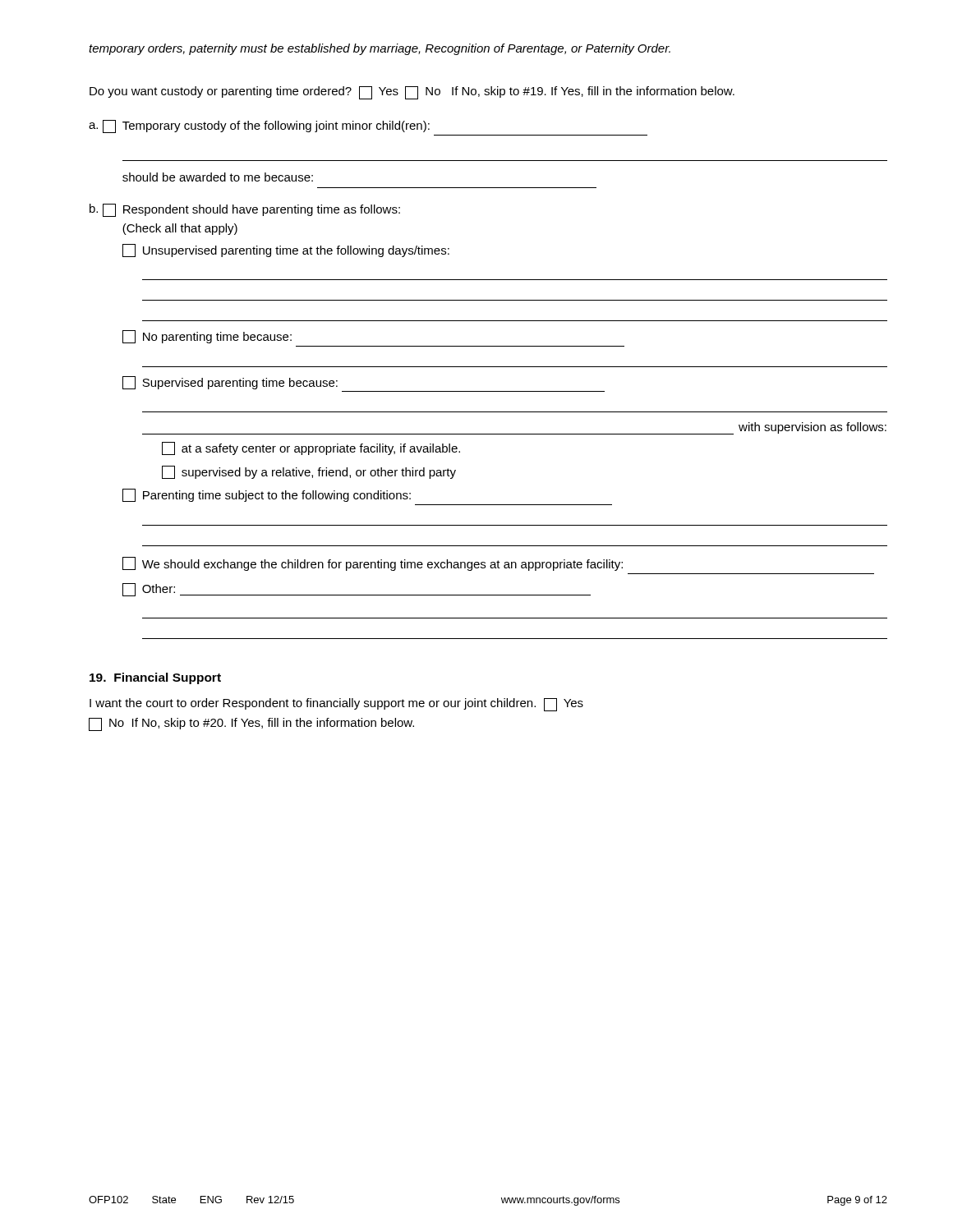This screenshot has width=953, height=1232.
Task: Click on the passage starting "temporary orders, paternity must be"
Action: [380, 48]
